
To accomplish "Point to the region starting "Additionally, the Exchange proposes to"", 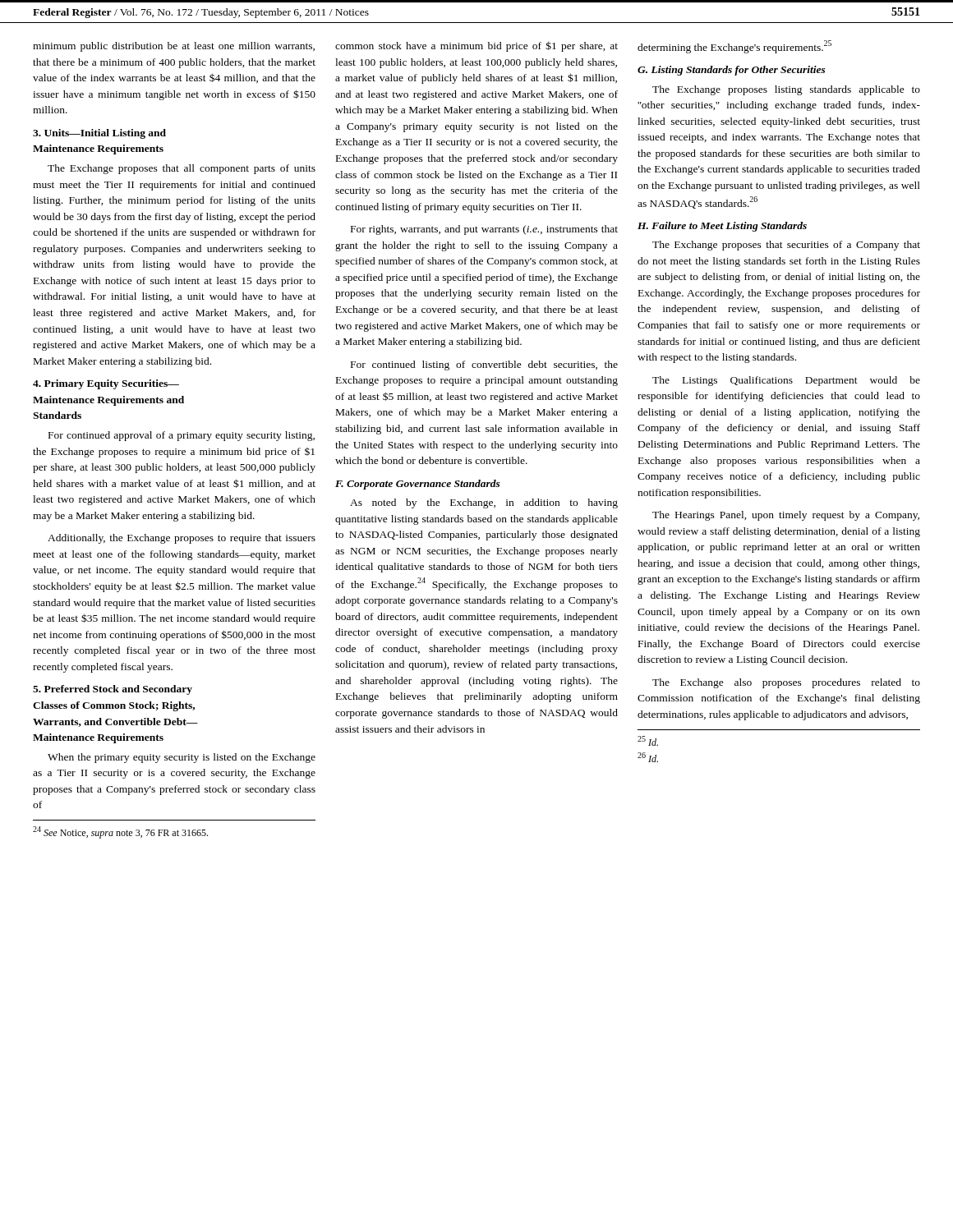I will pyautogui.click(x=174, y=602).
